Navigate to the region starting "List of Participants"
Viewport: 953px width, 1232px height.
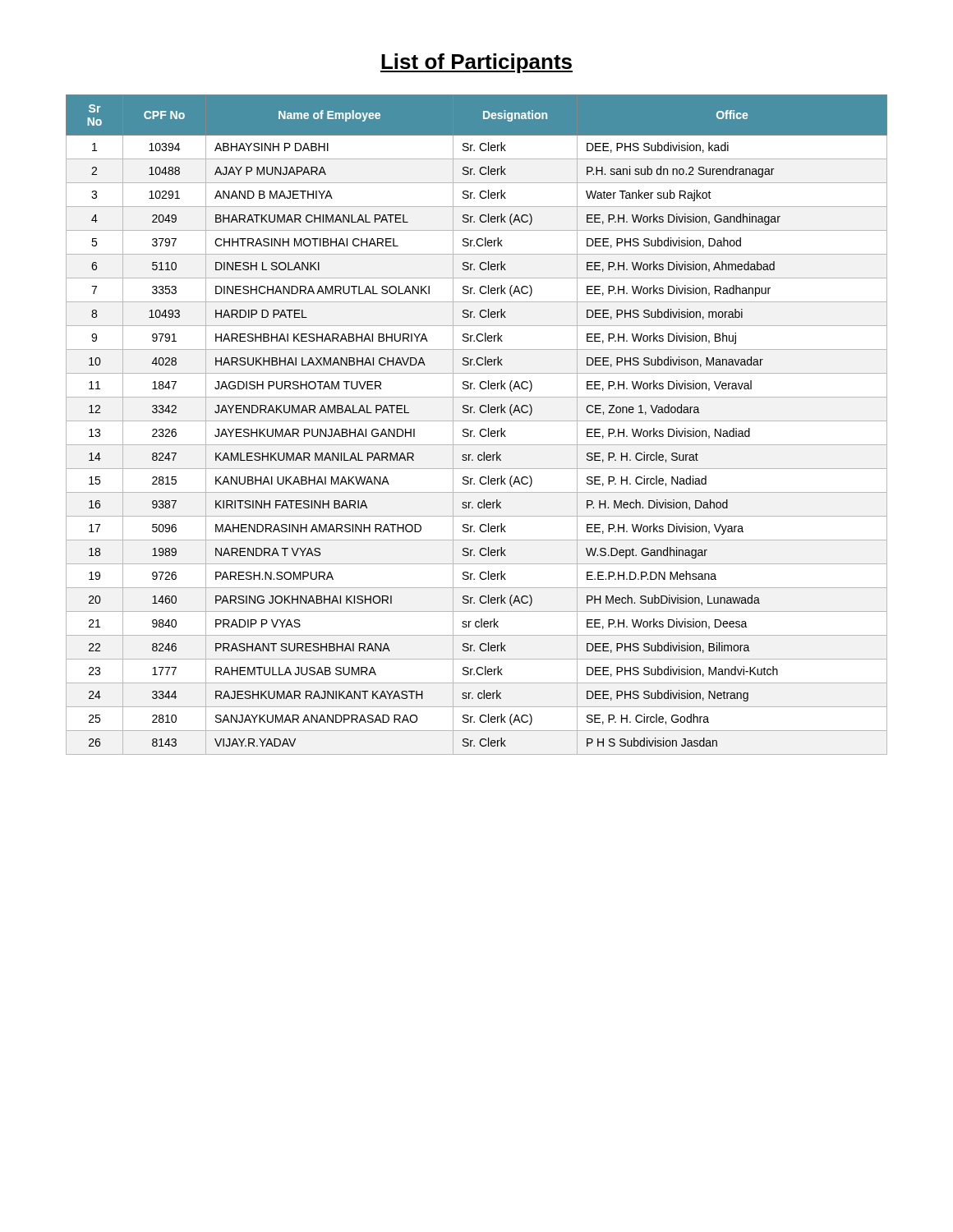476,62
